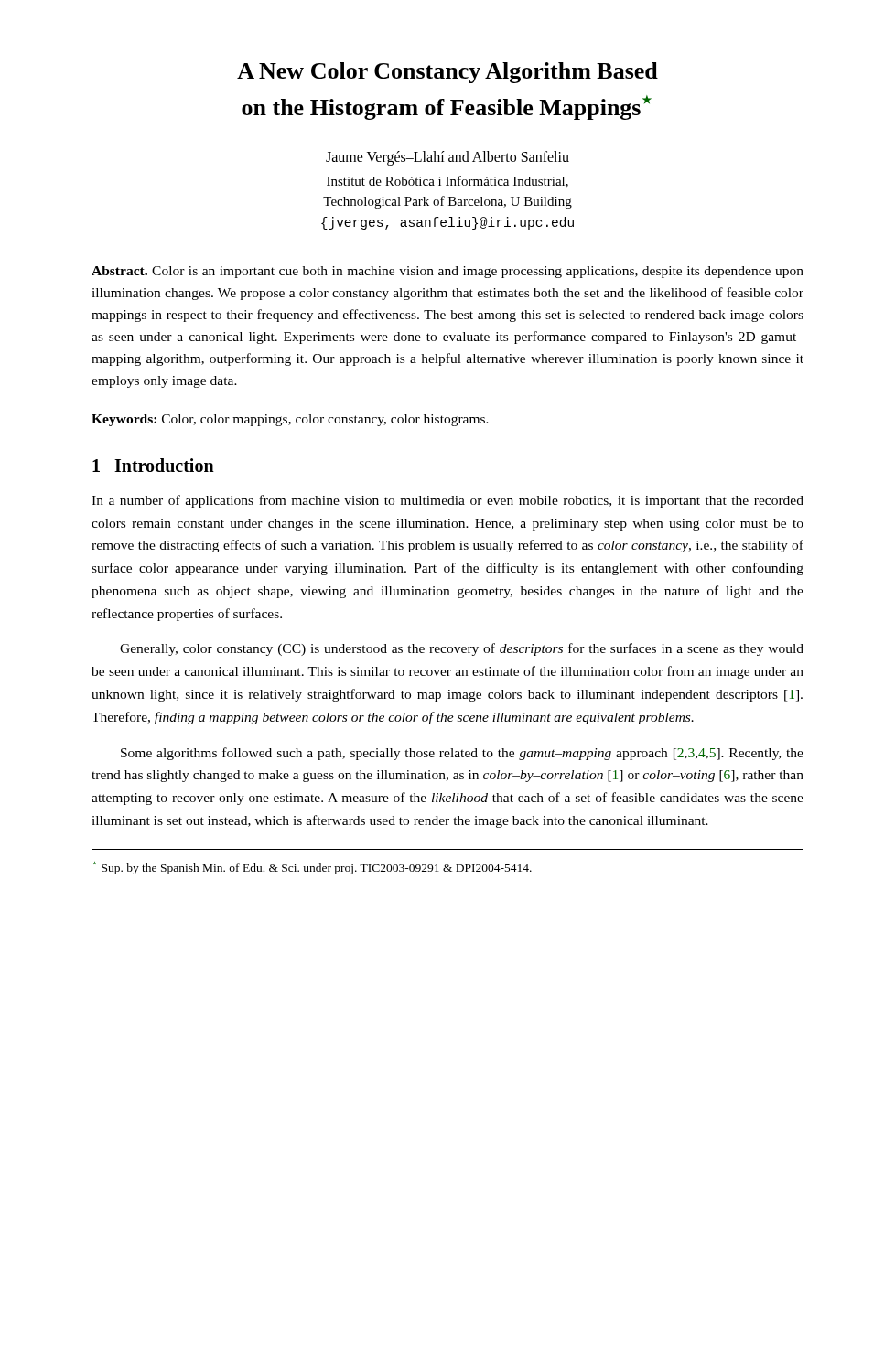Navigate to the element starting "Keywords: Color, color mappings, color"
This screenshot has height=1372, width=895.
(290, 418)
